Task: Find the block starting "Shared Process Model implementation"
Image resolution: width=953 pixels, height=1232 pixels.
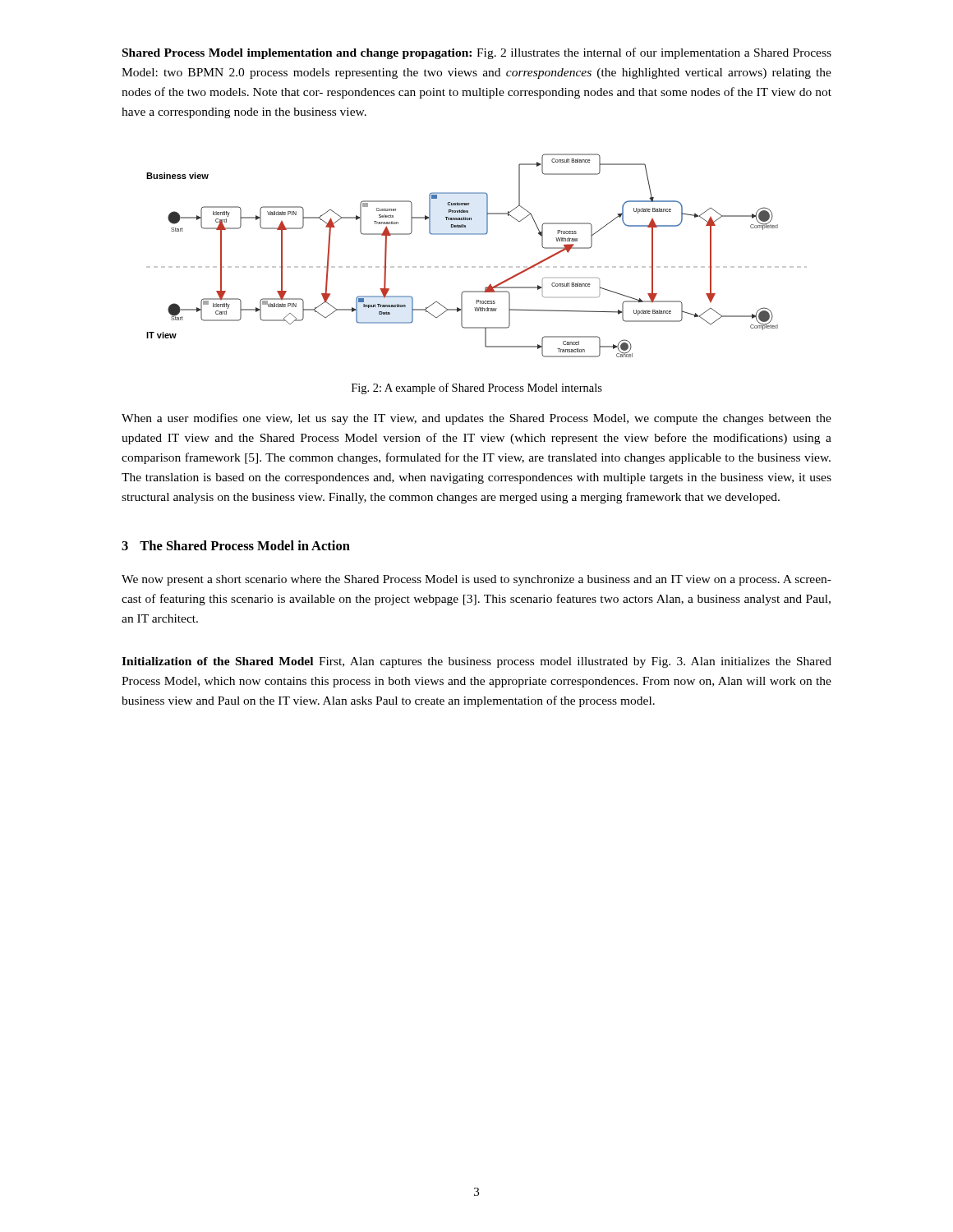Action: [476, 82]
